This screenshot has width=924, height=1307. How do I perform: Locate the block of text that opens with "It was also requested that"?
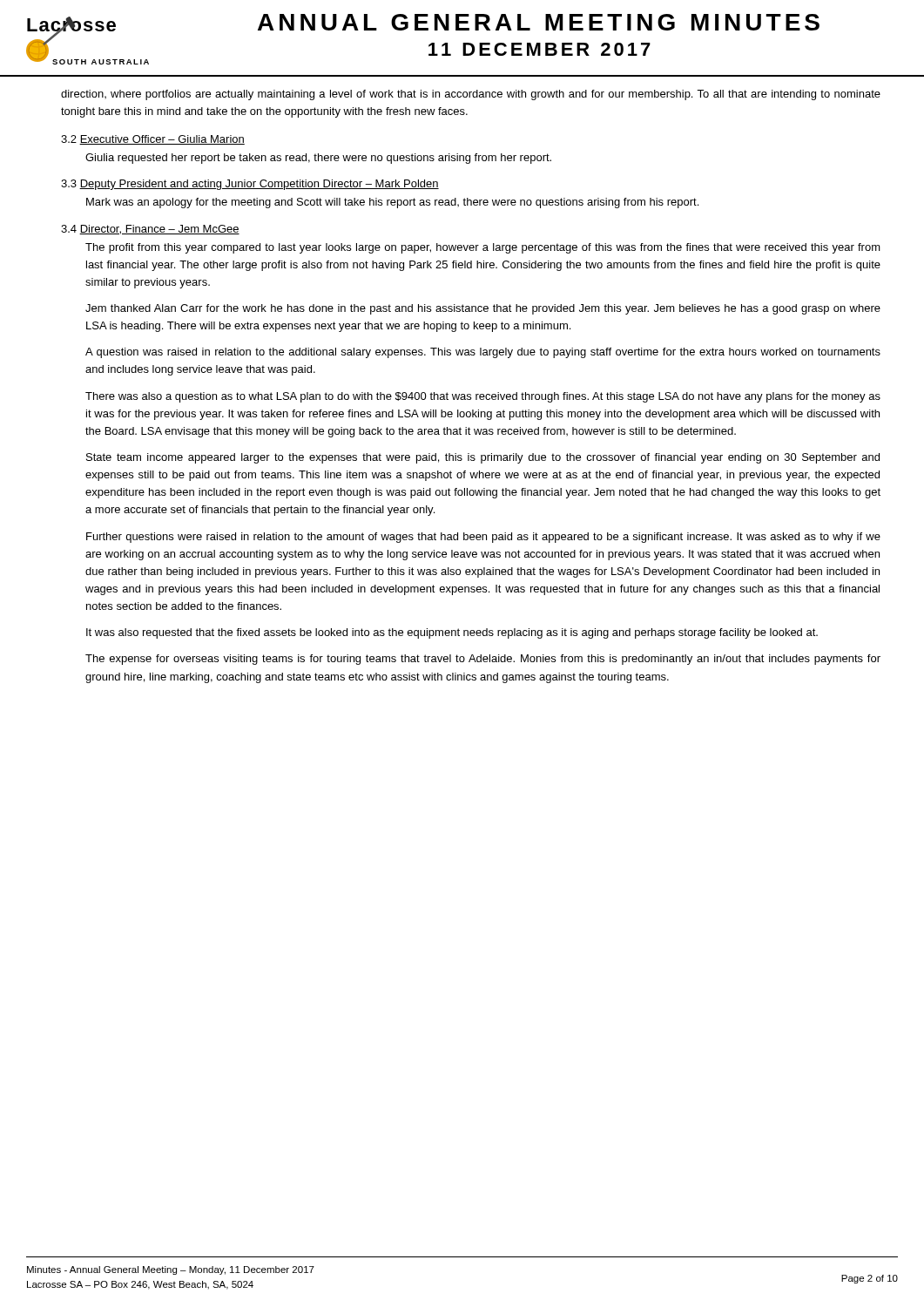click(452, 632)
